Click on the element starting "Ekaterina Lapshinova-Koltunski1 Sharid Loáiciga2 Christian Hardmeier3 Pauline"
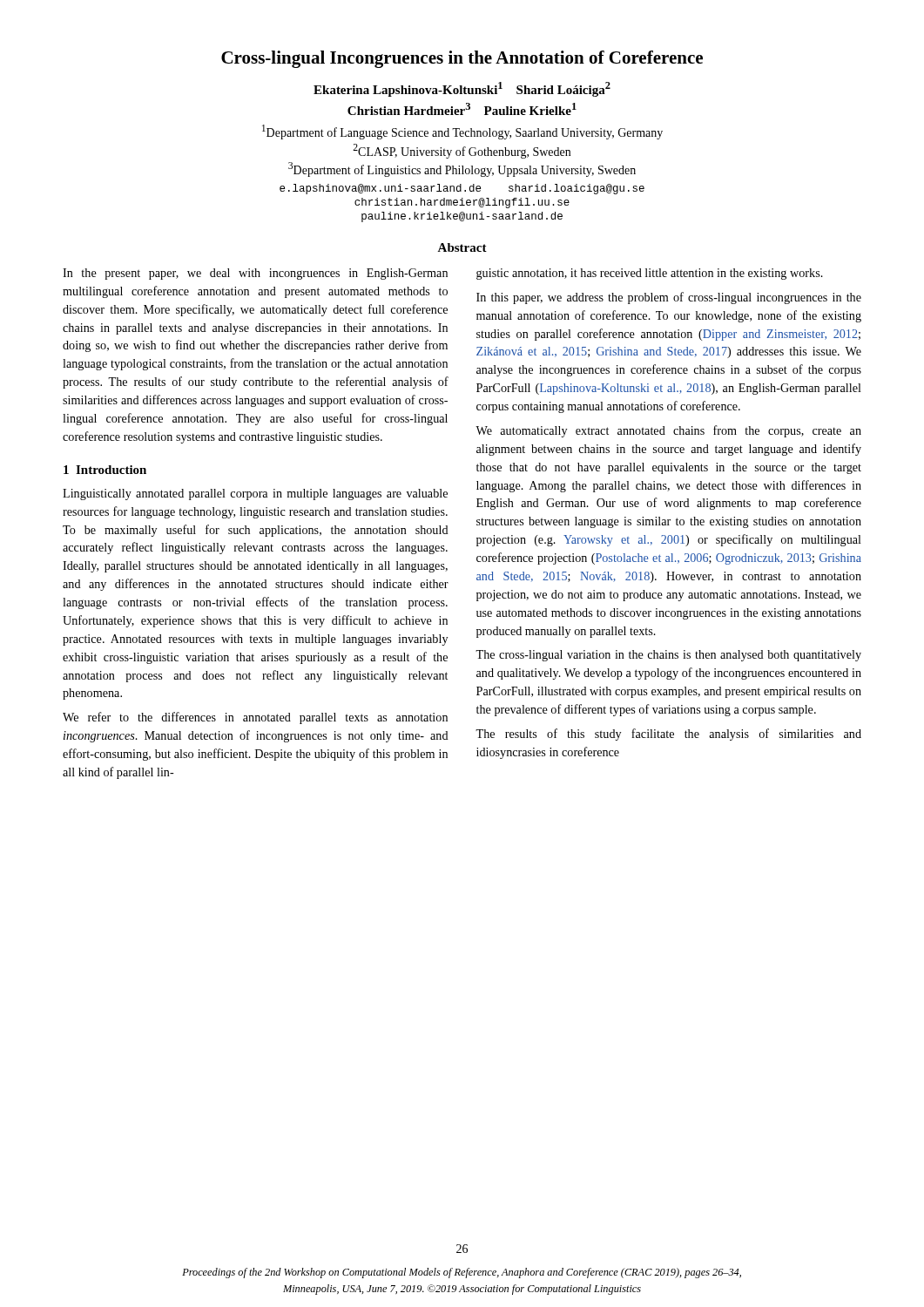The height and width of the screenshot is (1307, 924). coord(462,151)
